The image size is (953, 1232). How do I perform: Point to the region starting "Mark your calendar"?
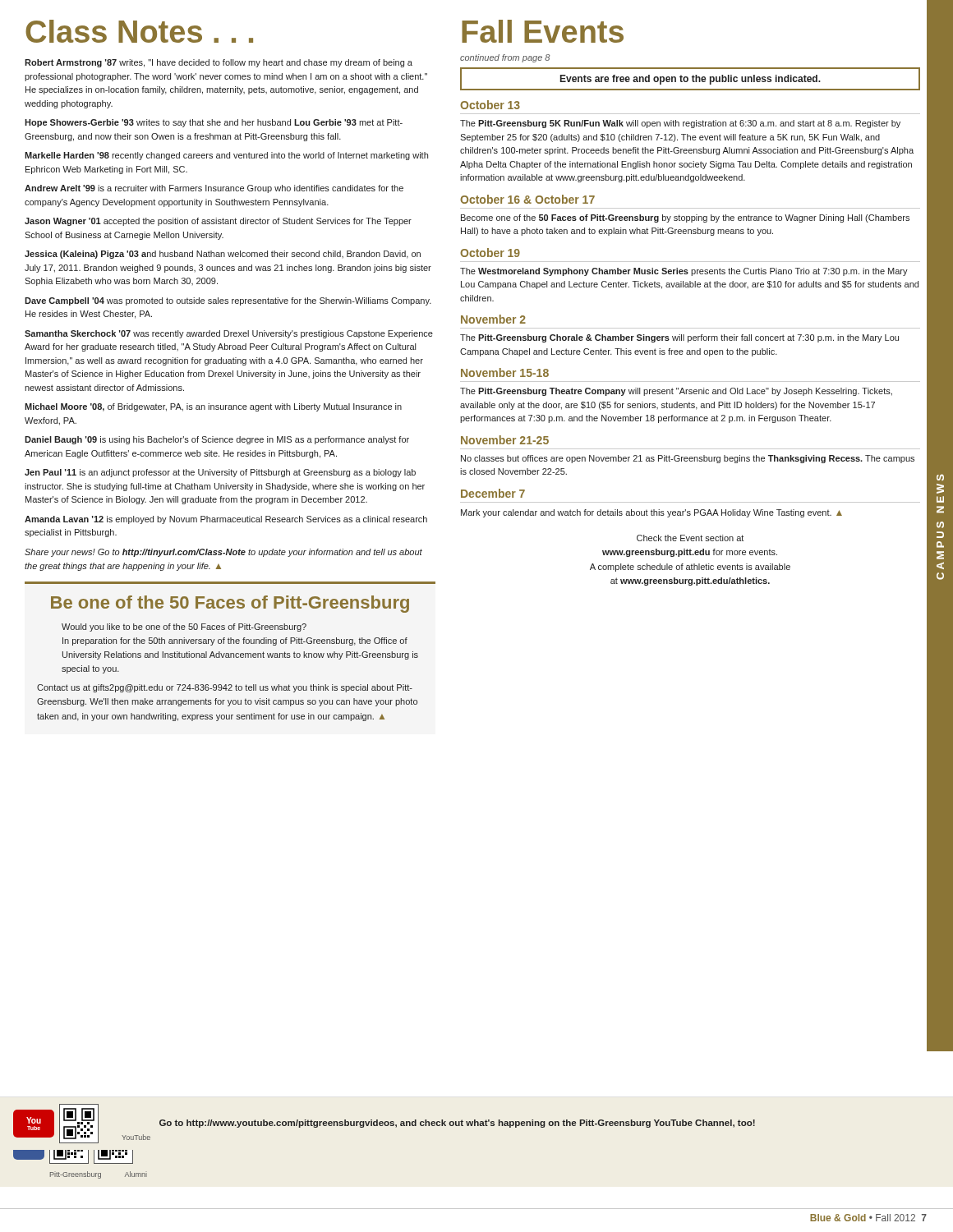(x=652, y=512)
